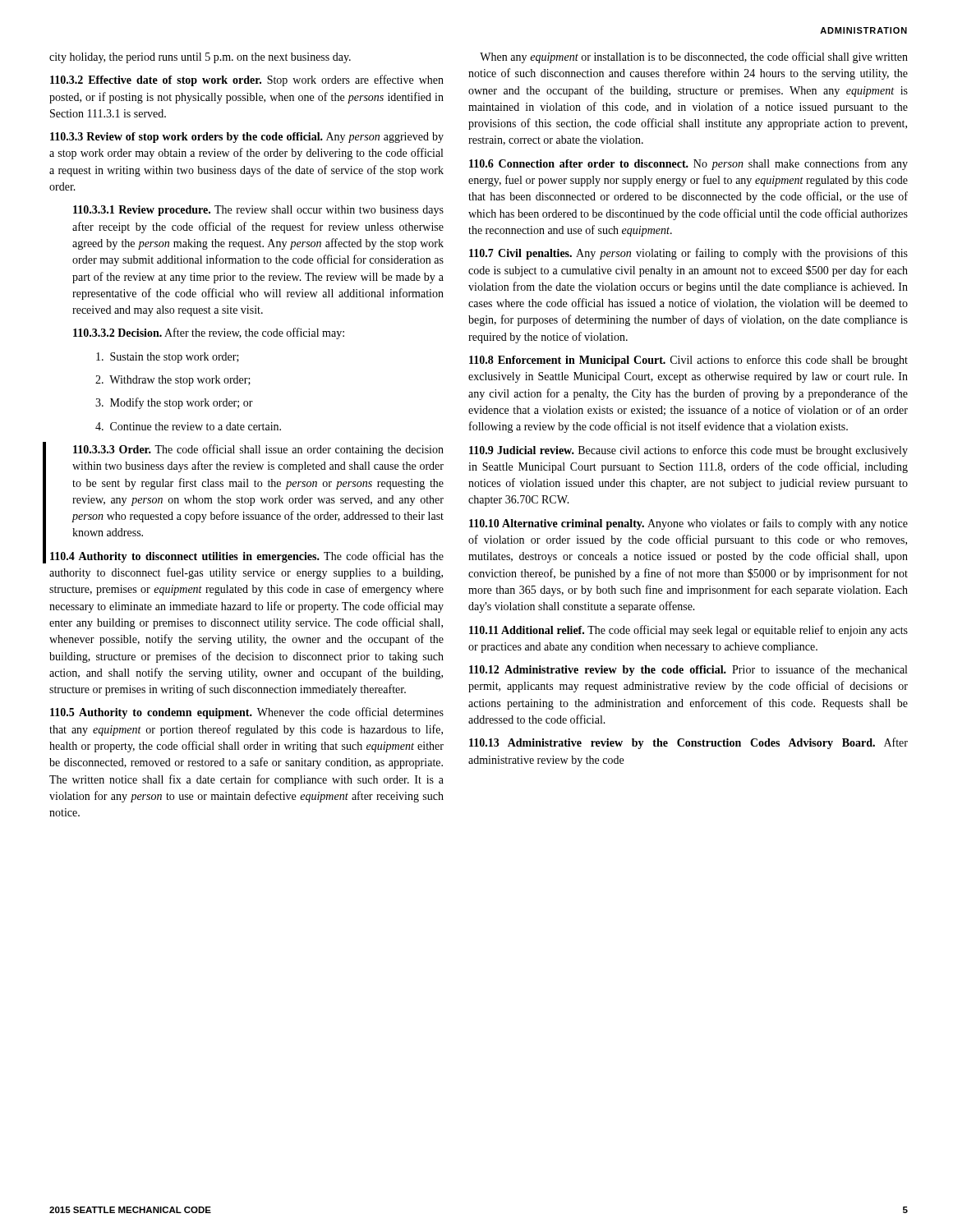Locate the text block starting "3. Modify the stop"
This screenshot has height=1232, width=953.
(174, 403)
